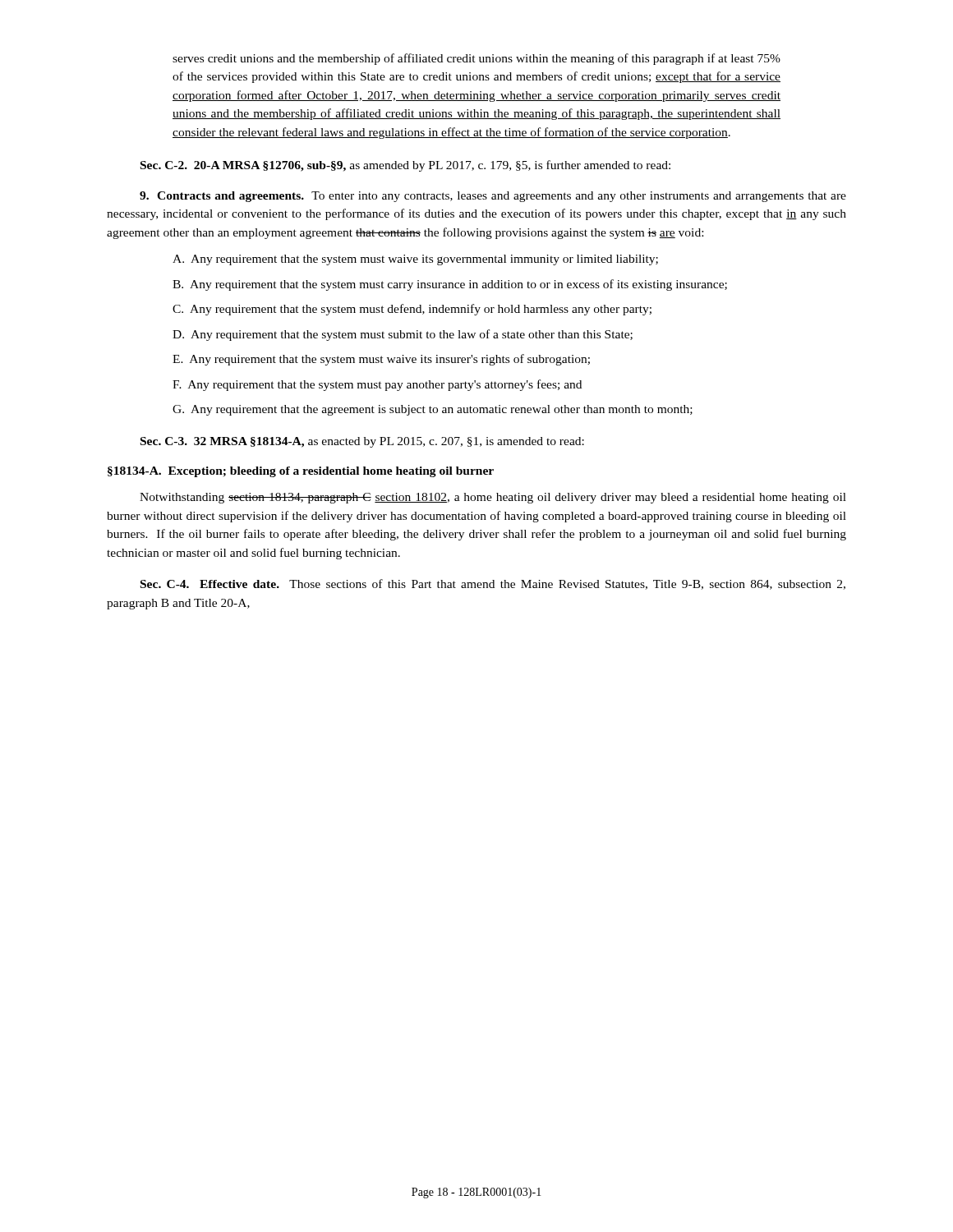Screen dimensions: 1232x953
Task: Find the passage starting "A. Any requirement that"
Action: tap(416, 258)
